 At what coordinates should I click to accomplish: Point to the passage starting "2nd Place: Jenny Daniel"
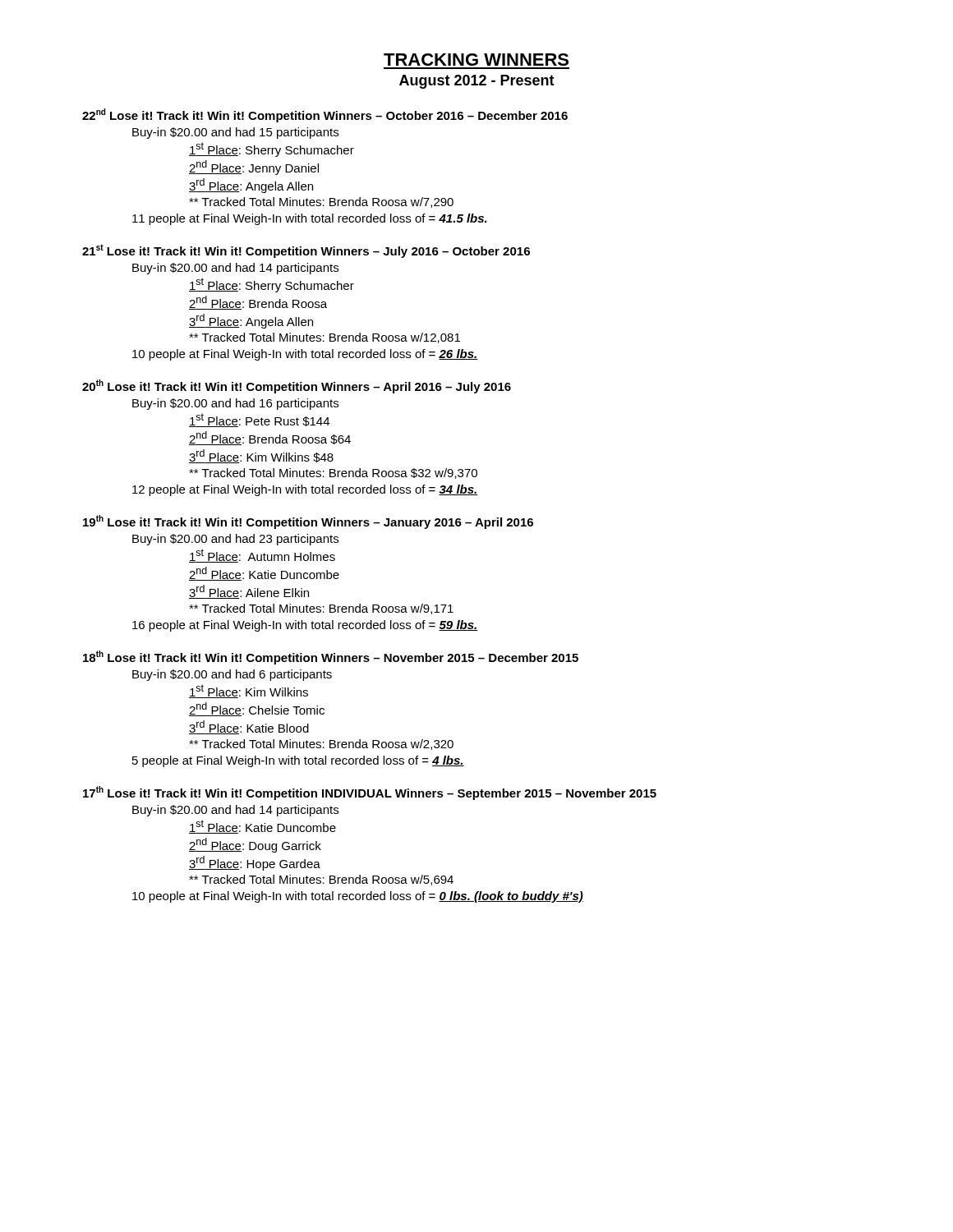(254, 167)
